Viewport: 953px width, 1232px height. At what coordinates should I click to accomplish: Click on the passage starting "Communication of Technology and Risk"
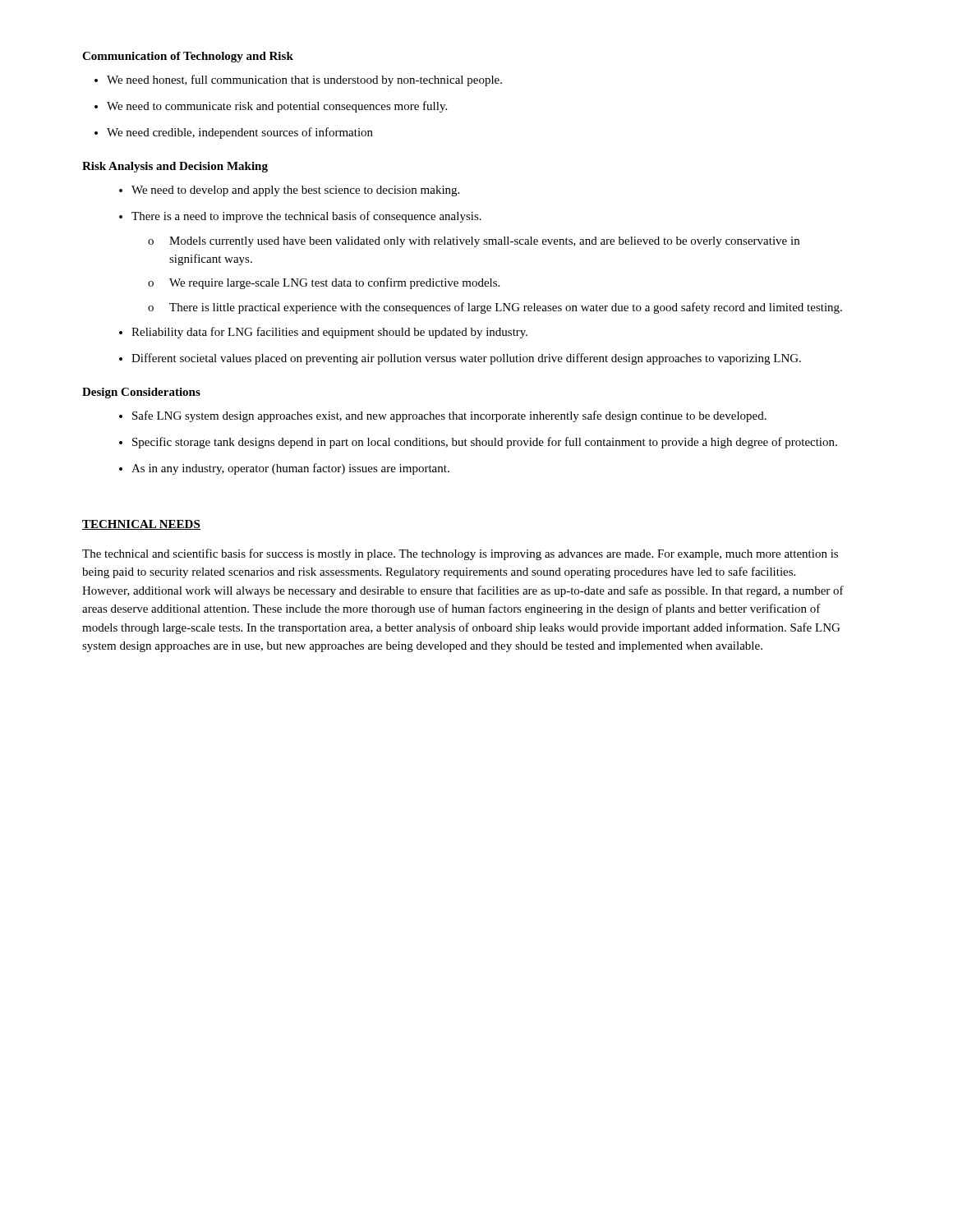188,56
